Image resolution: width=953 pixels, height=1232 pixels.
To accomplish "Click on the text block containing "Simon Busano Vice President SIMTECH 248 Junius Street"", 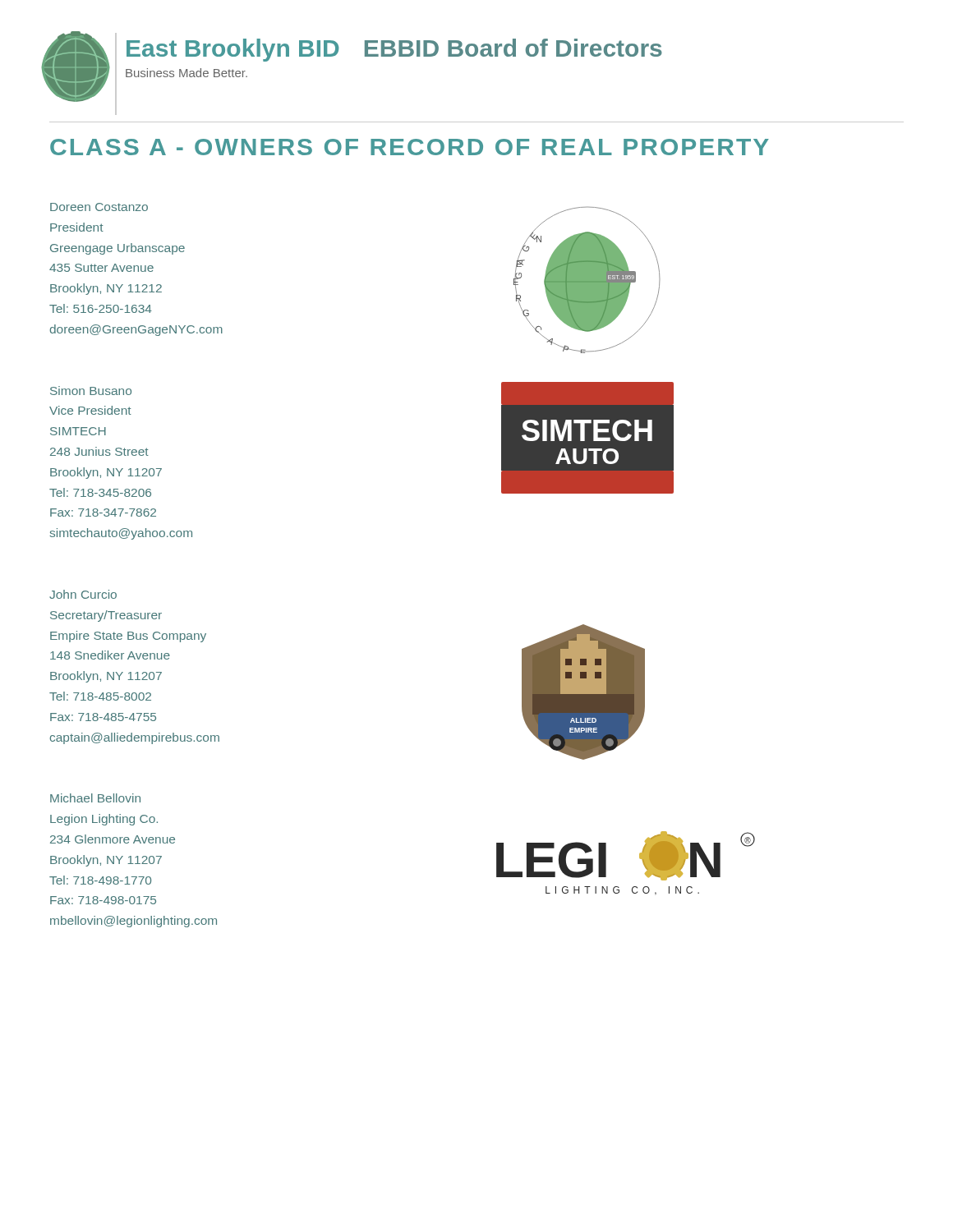I will tap(121, 462).
